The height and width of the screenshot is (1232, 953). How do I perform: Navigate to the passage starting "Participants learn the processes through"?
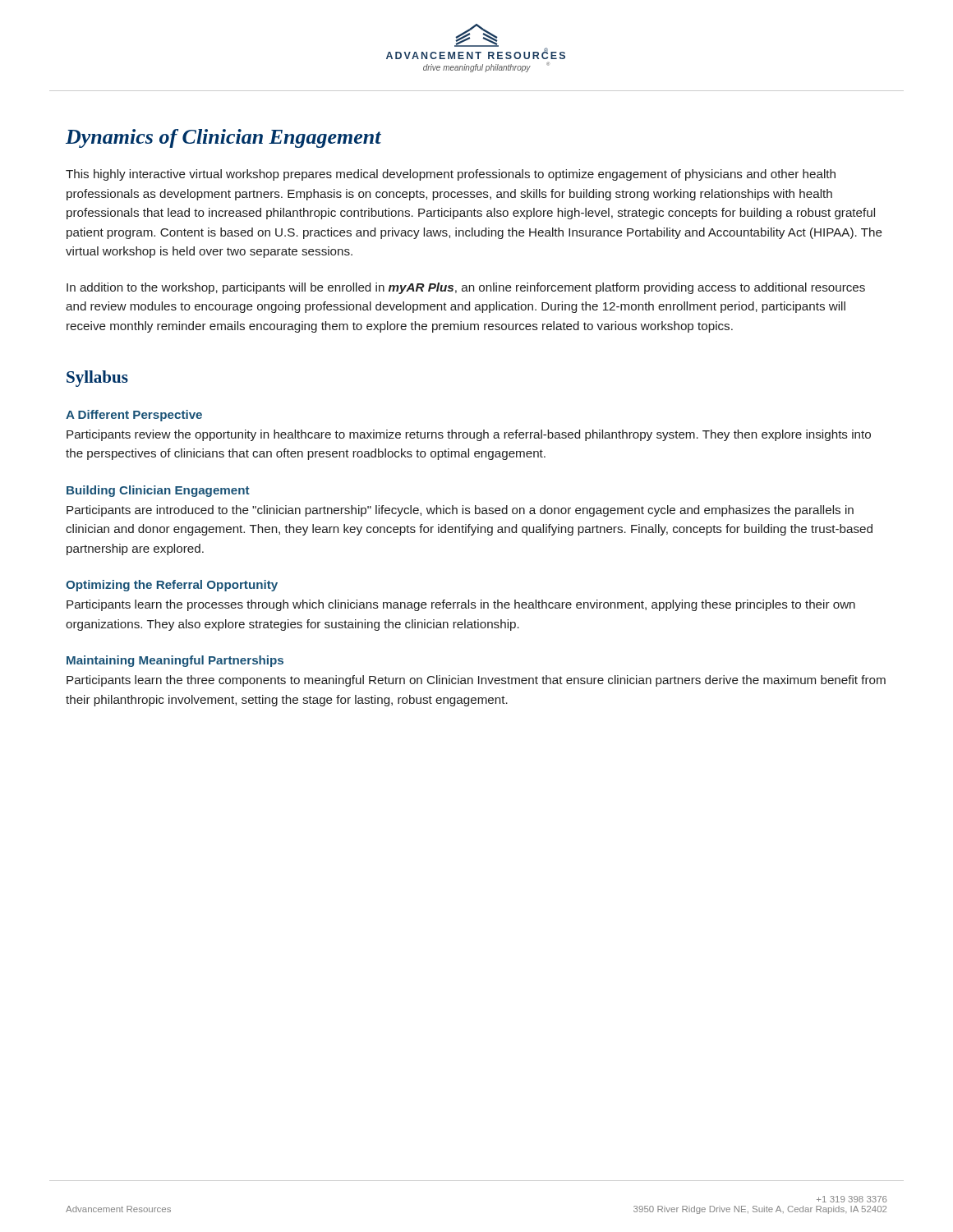pos(461,614)
